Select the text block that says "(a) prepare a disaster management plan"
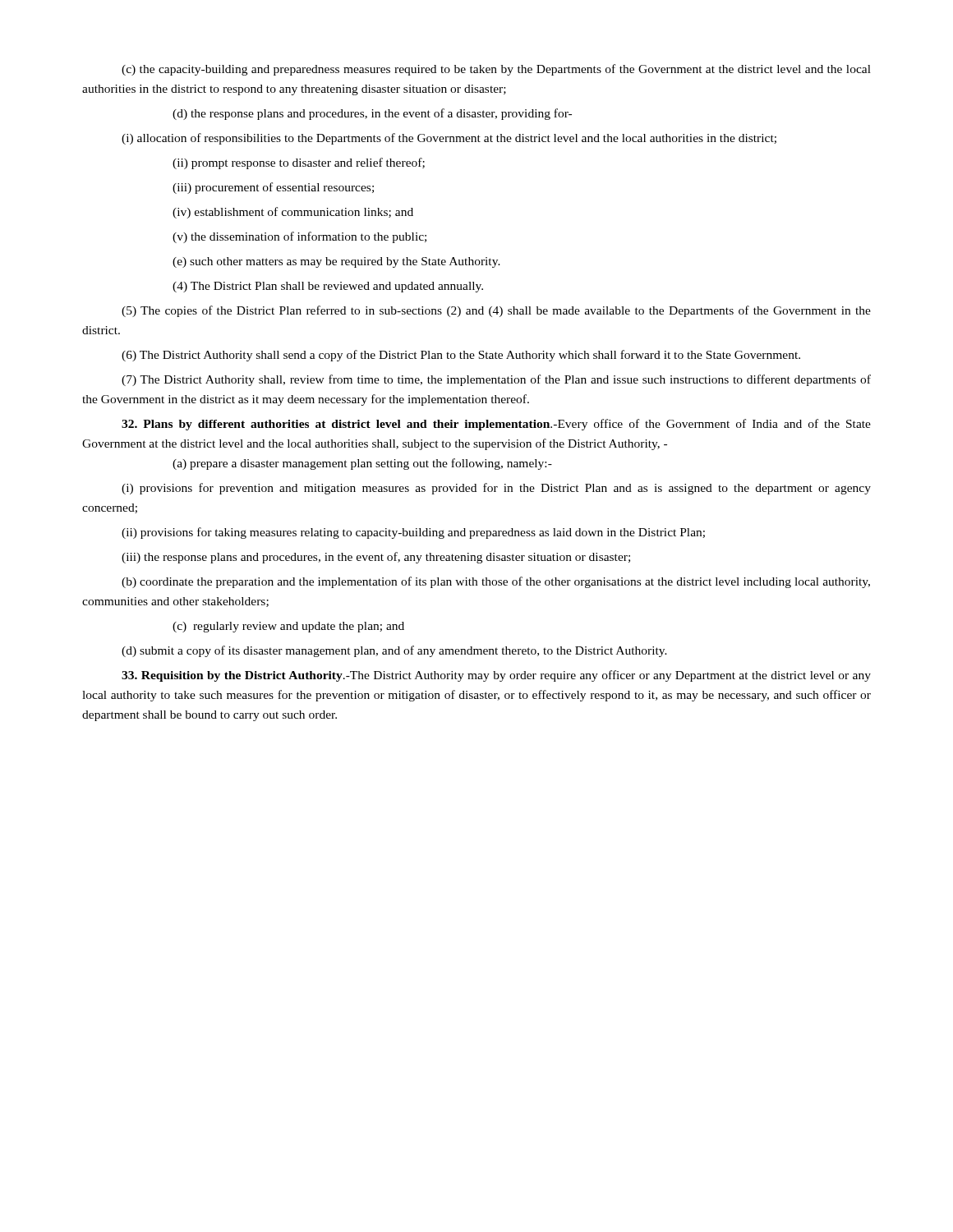Image resolution: width=953 pixels, height=1232 pixels. 522,463
